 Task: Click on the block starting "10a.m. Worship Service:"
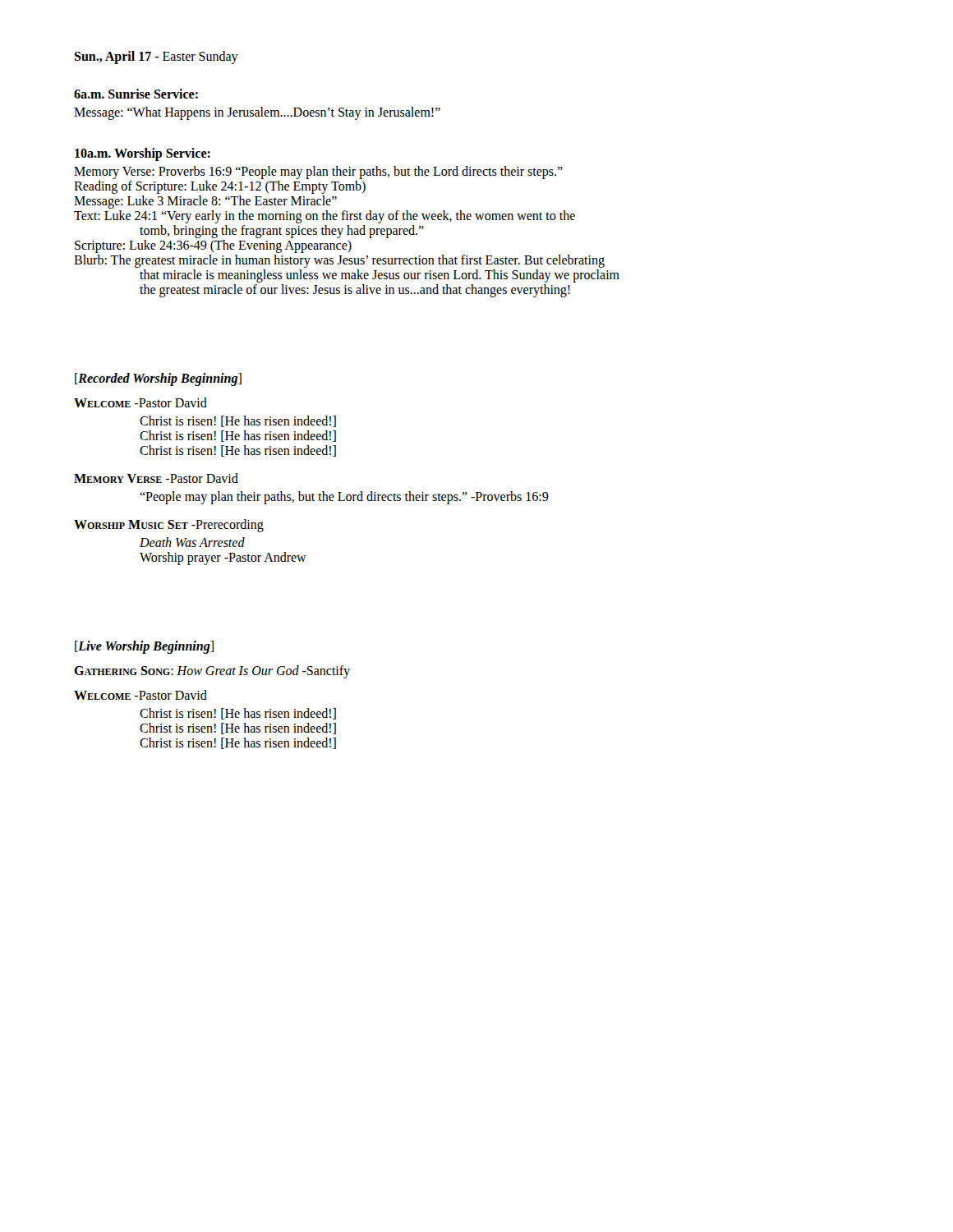tap(142, 153)
